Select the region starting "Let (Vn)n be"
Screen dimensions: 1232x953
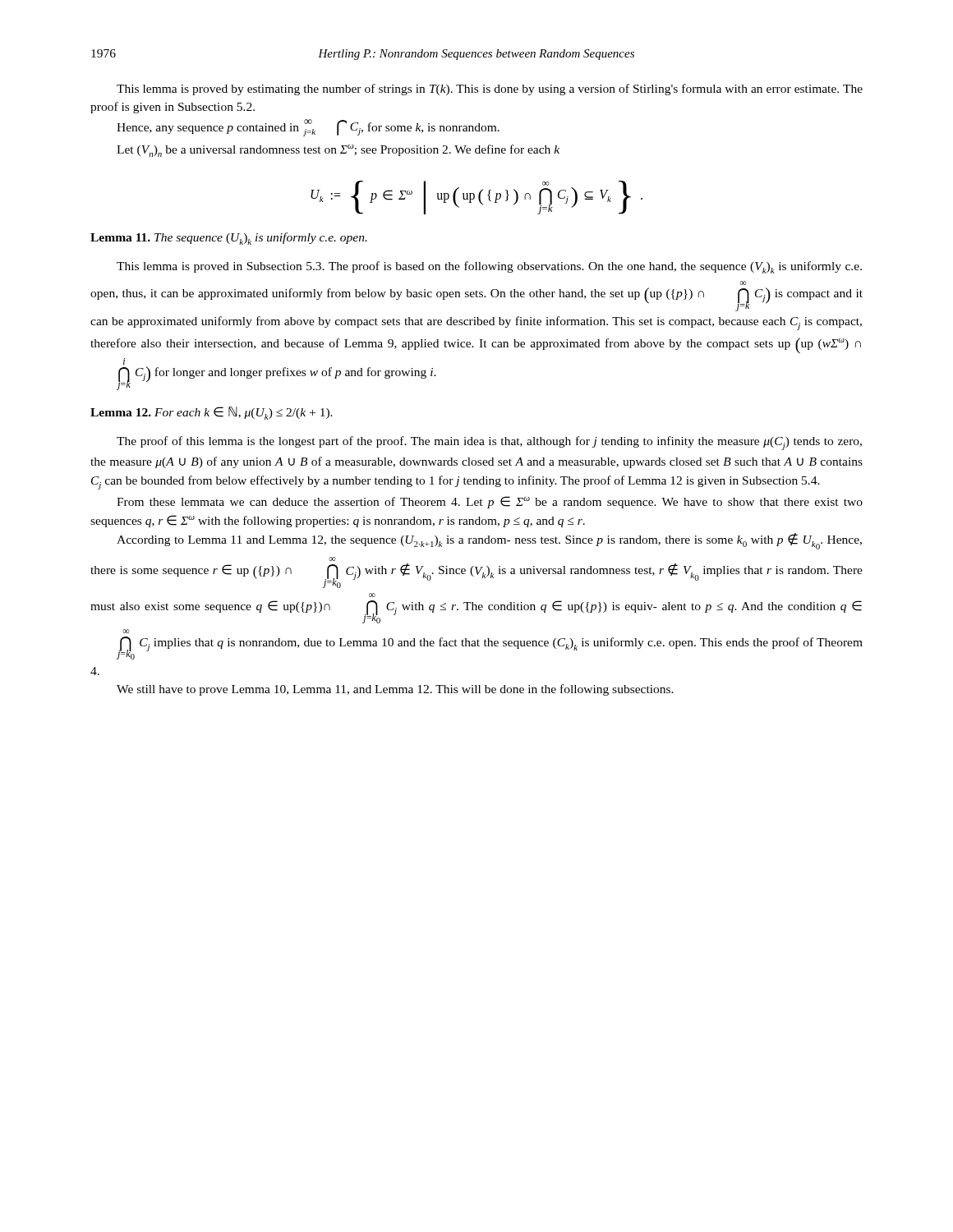pos(338,149)
